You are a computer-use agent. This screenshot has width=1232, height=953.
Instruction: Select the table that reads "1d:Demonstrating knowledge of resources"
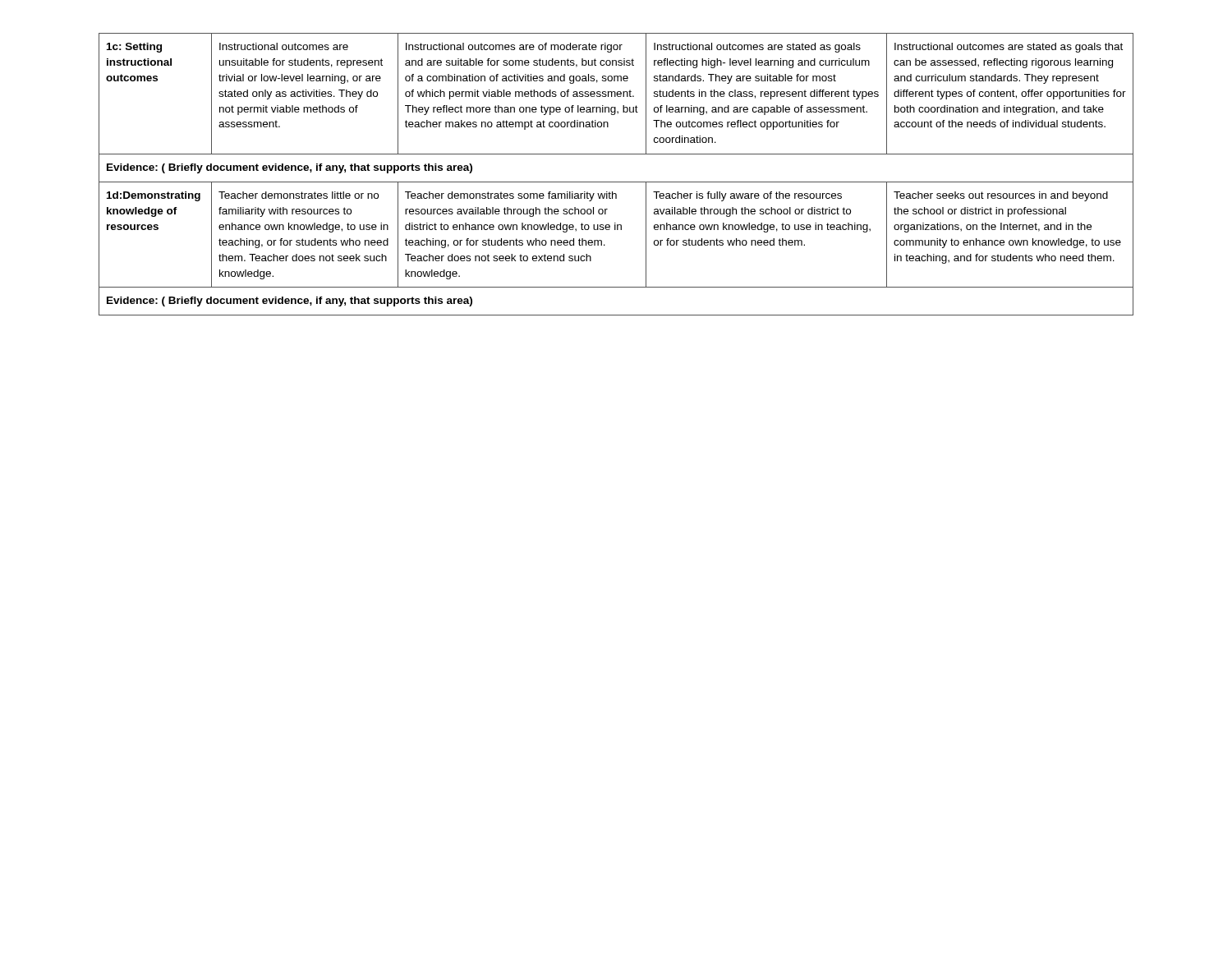point(616,174)
